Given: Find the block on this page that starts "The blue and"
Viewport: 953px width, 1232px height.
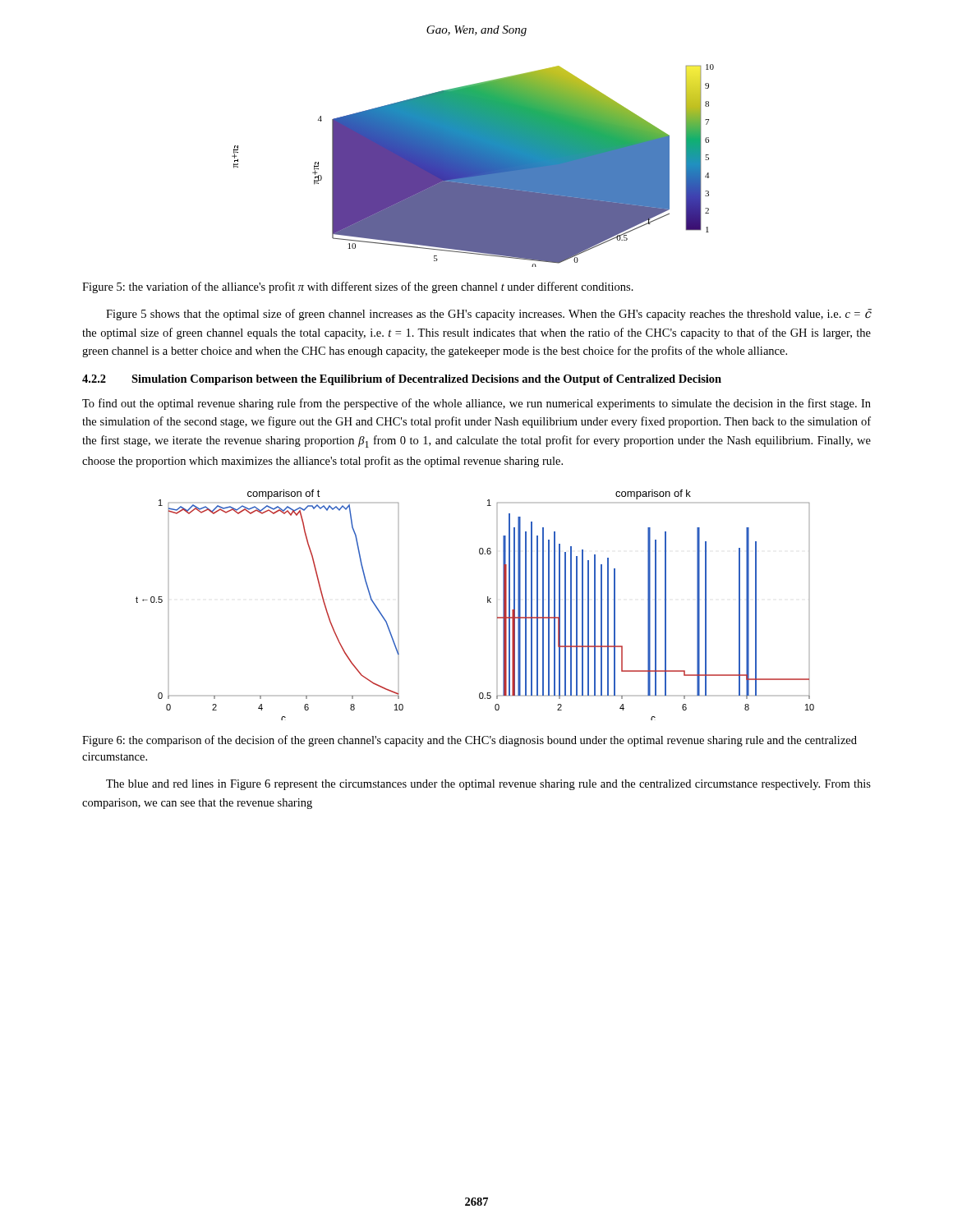Looking at the screenshot, I should (476, 793).
